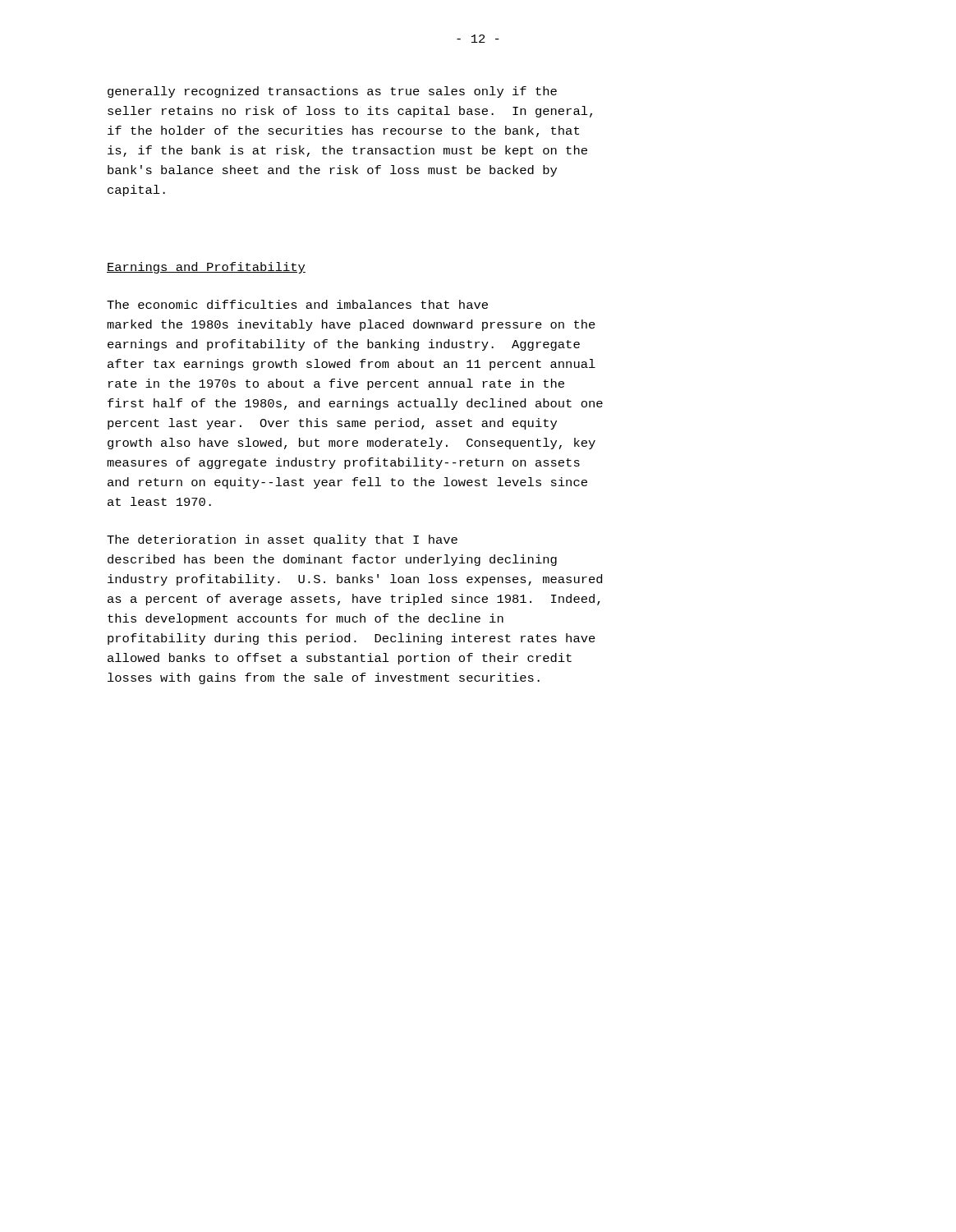Navigate to the passage starting "Earnings and Profitability"

click(206, 268)
